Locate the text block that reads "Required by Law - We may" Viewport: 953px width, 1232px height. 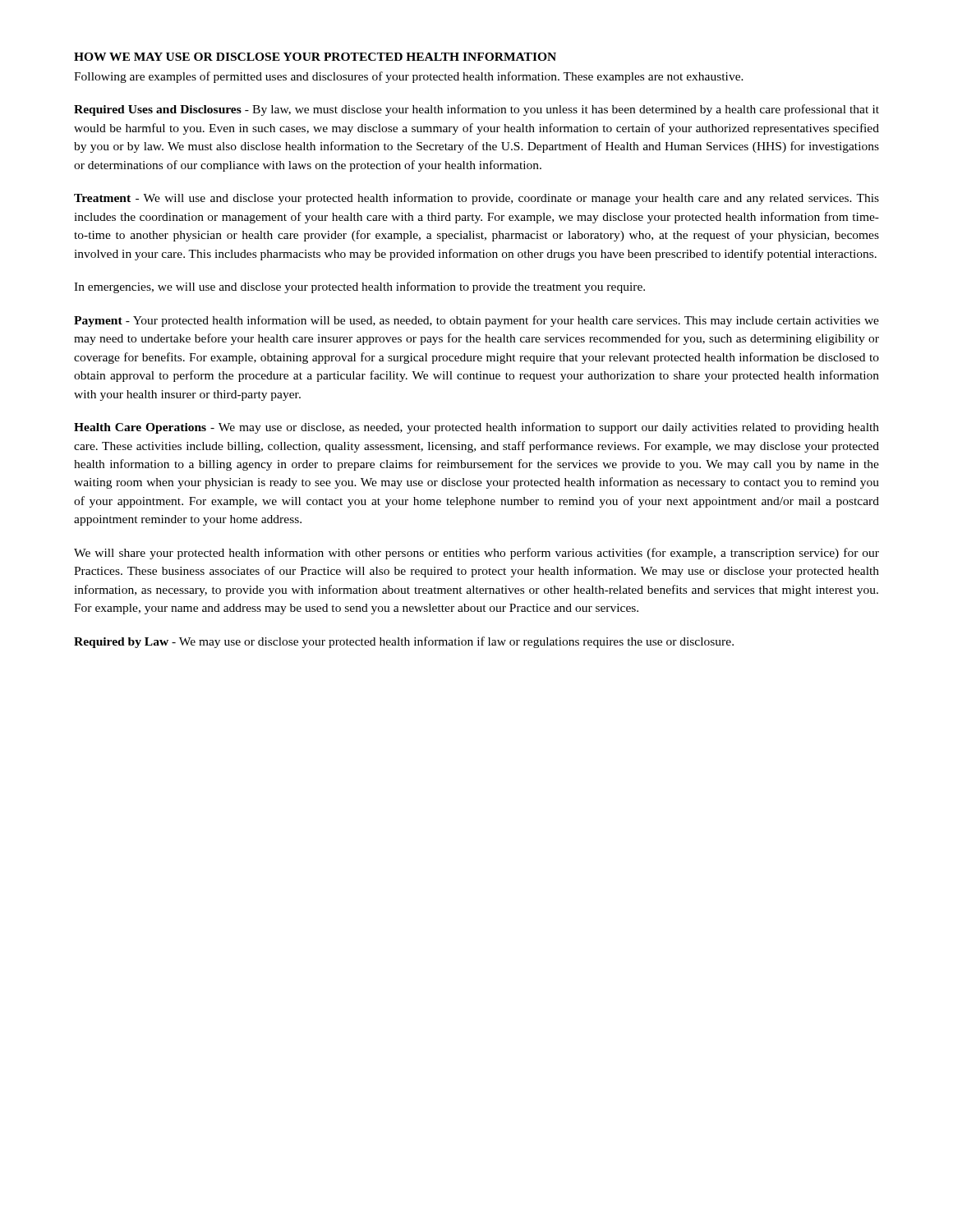pos(404,641)
